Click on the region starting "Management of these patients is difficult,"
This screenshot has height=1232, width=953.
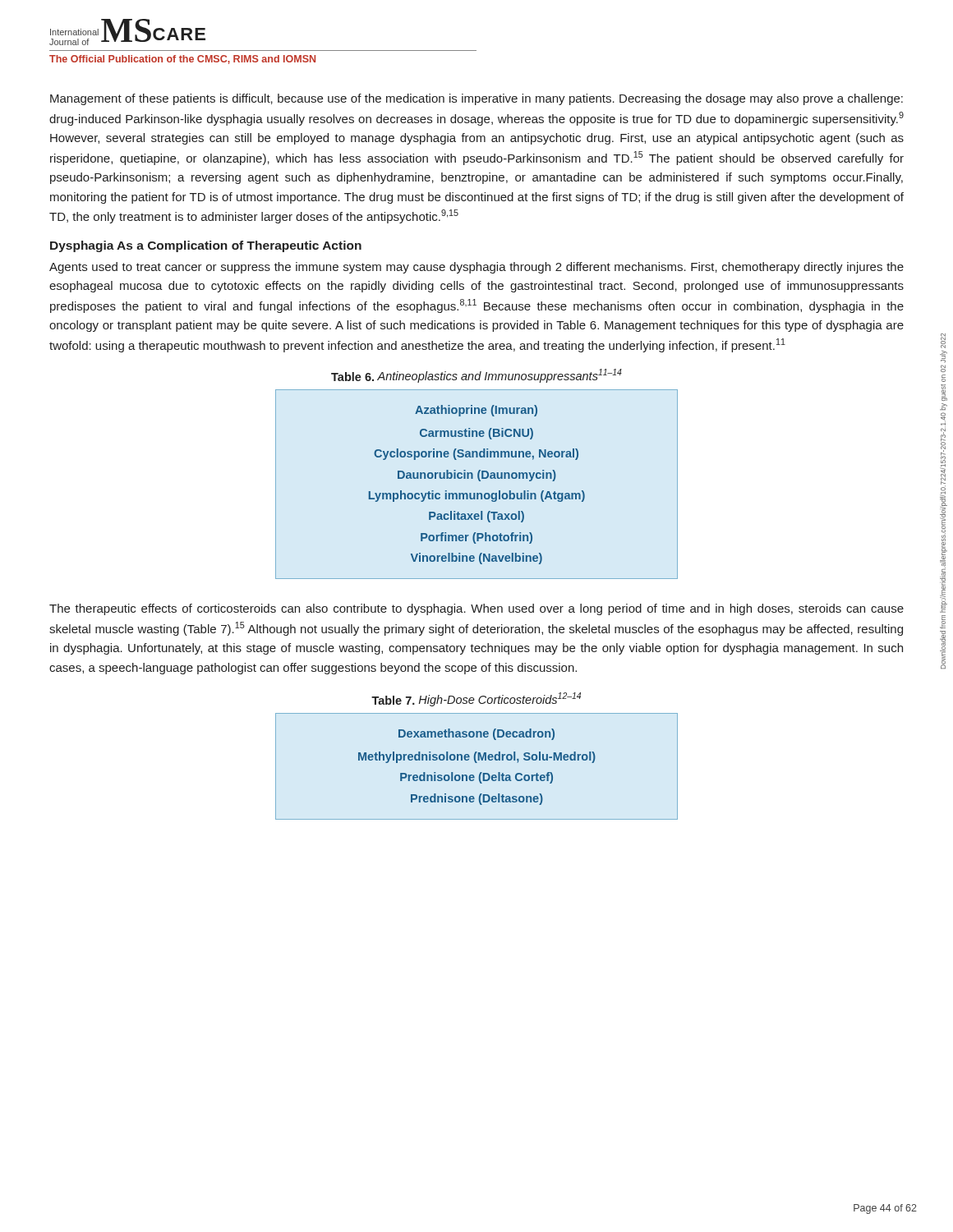point(476,157)
